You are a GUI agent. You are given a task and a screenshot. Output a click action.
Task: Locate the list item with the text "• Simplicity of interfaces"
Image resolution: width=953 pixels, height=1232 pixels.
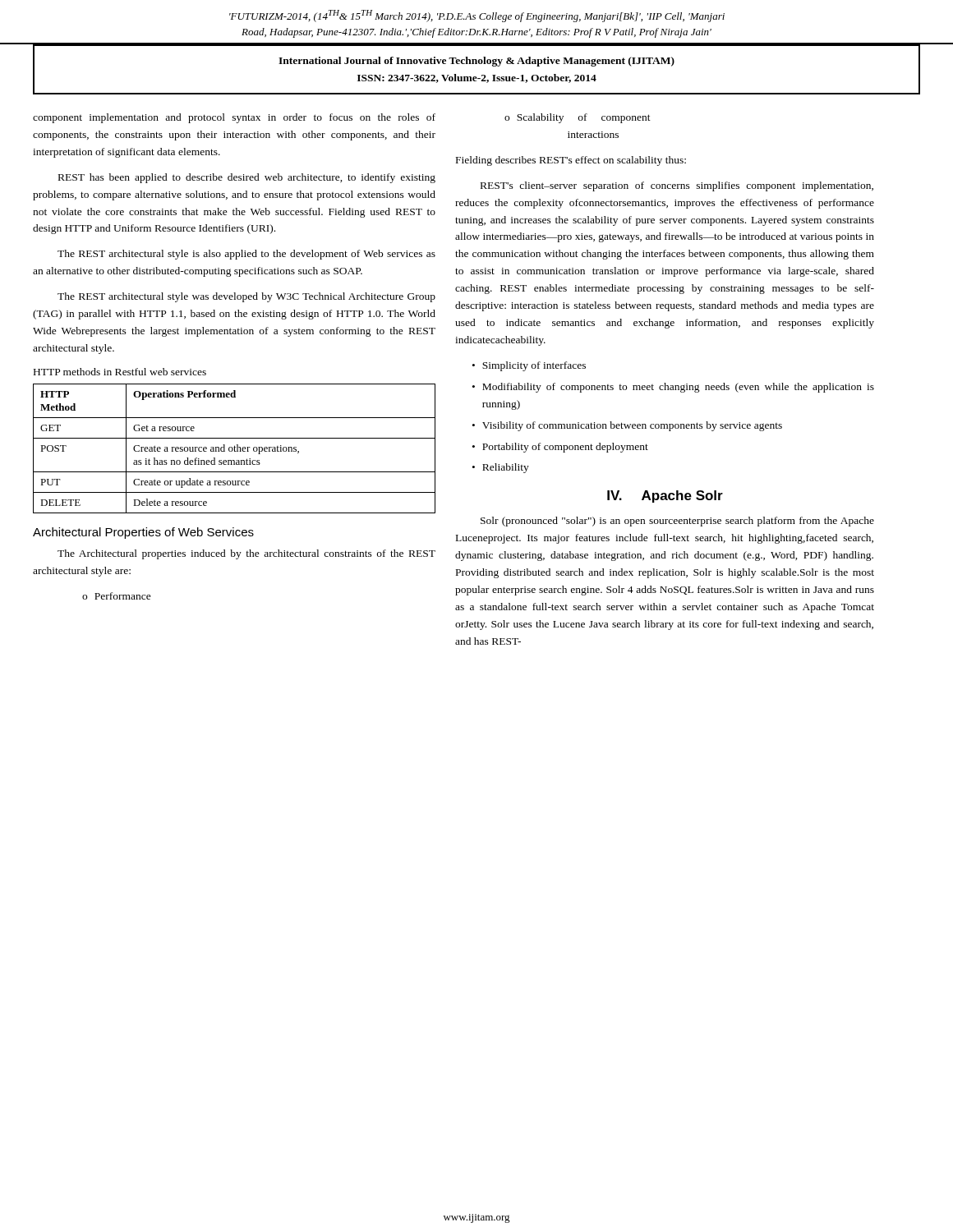click(x=529, y=366)
